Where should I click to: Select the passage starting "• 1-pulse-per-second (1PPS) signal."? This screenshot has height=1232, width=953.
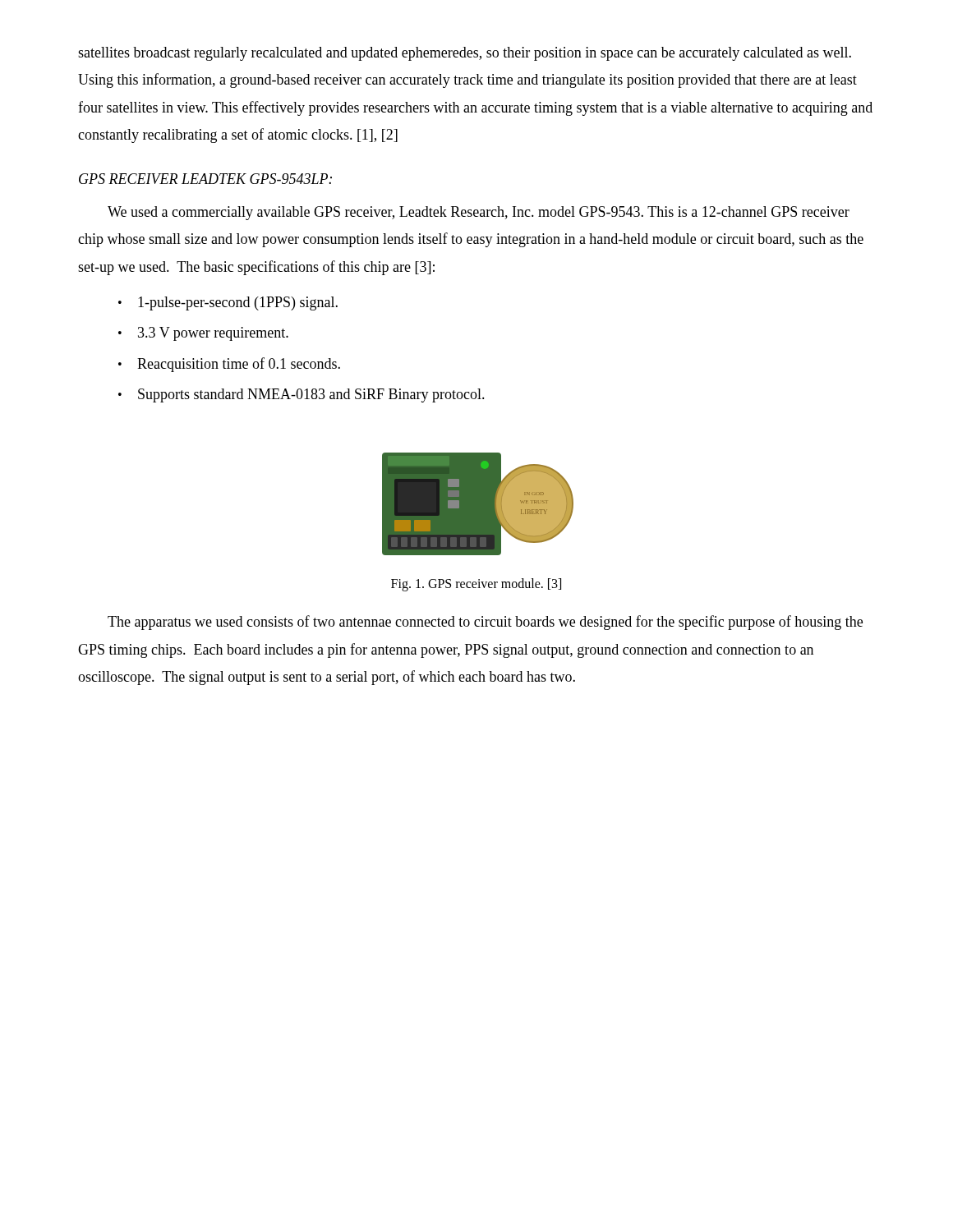pyautogui.click(x=228, y=303)
